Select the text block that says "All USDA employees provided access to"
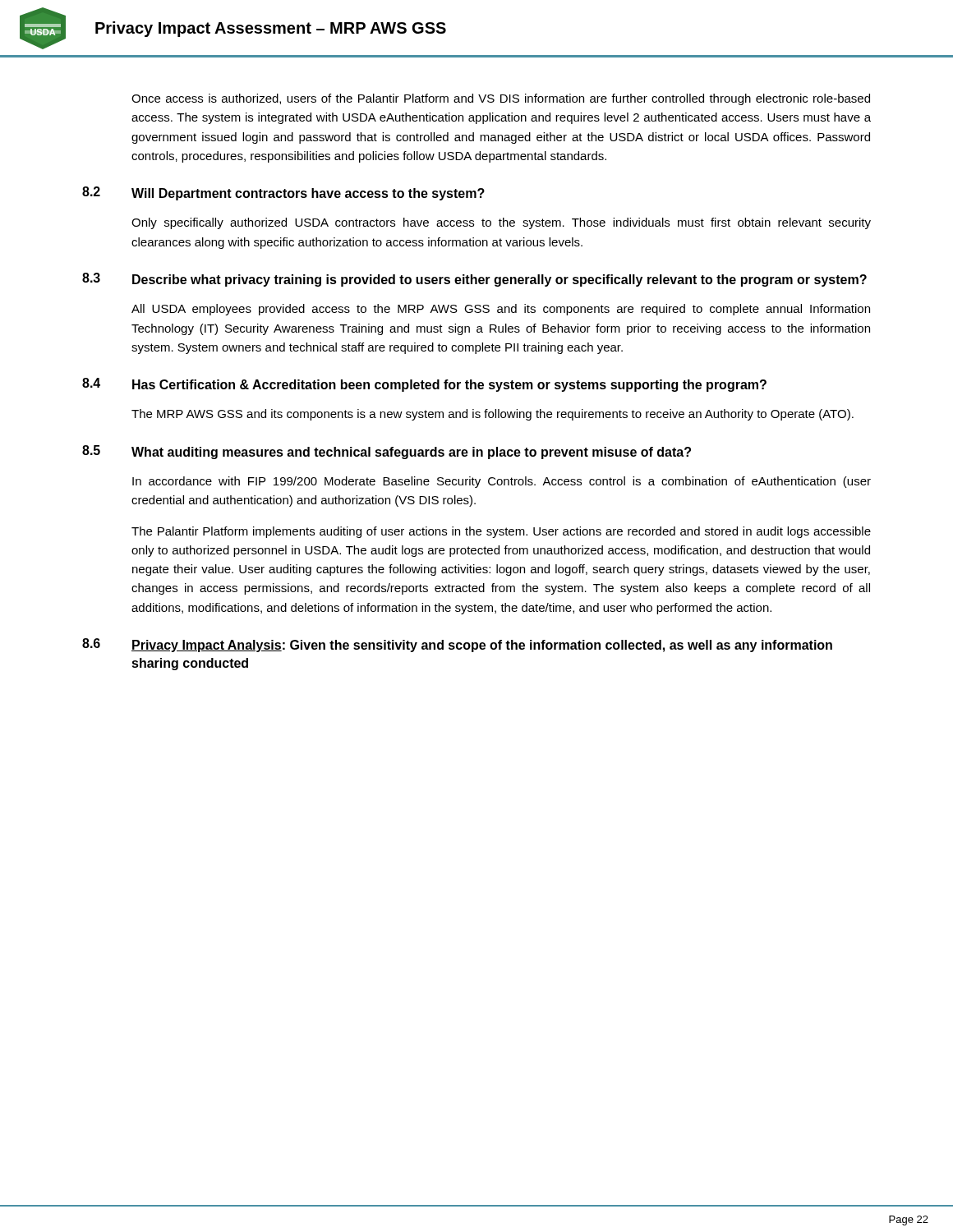 pyautogui.click(x=501, y=328)
